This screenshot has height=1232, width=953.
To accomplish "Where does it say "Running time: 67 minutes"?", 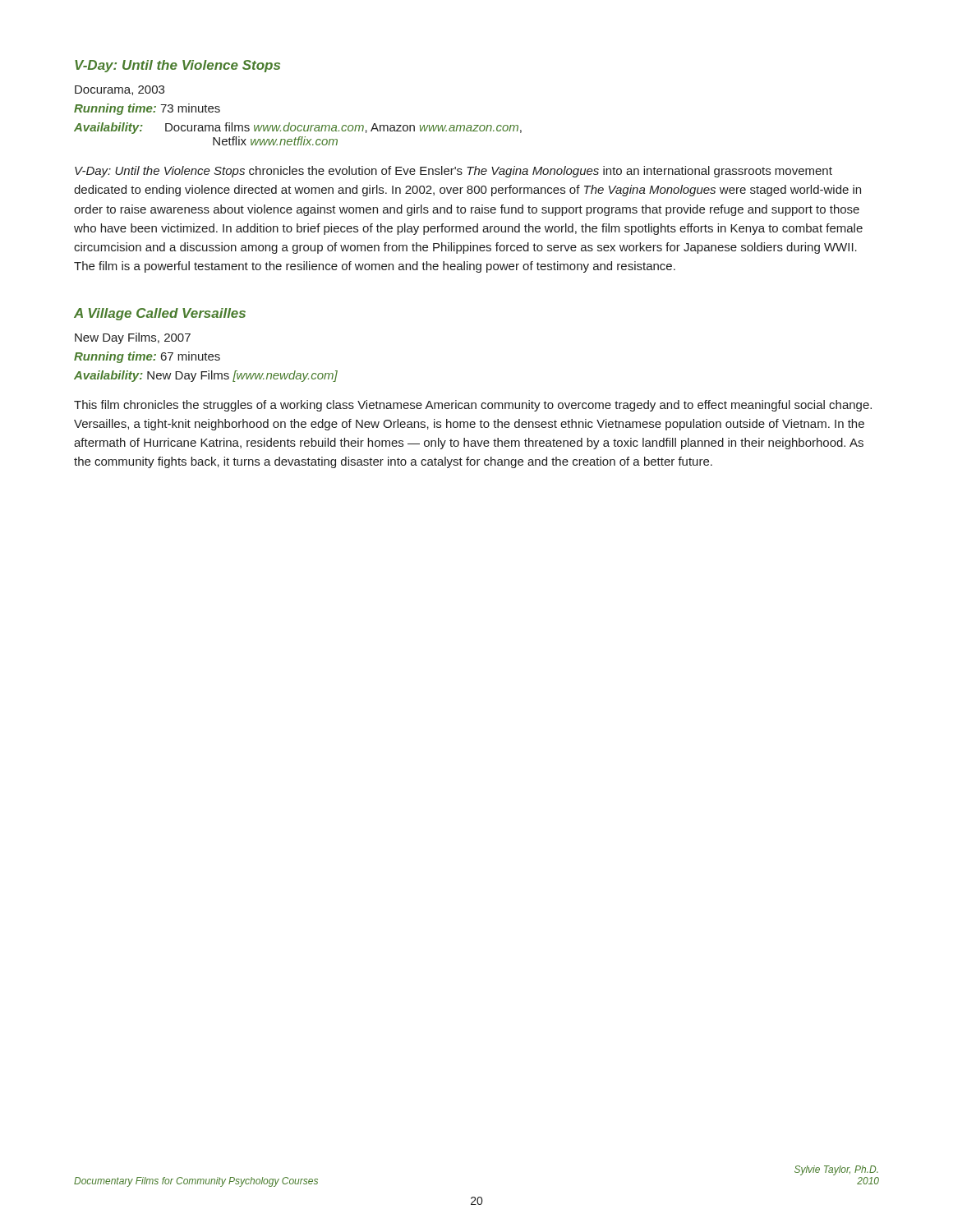I will pyautogui.click(x=147, y=357).
